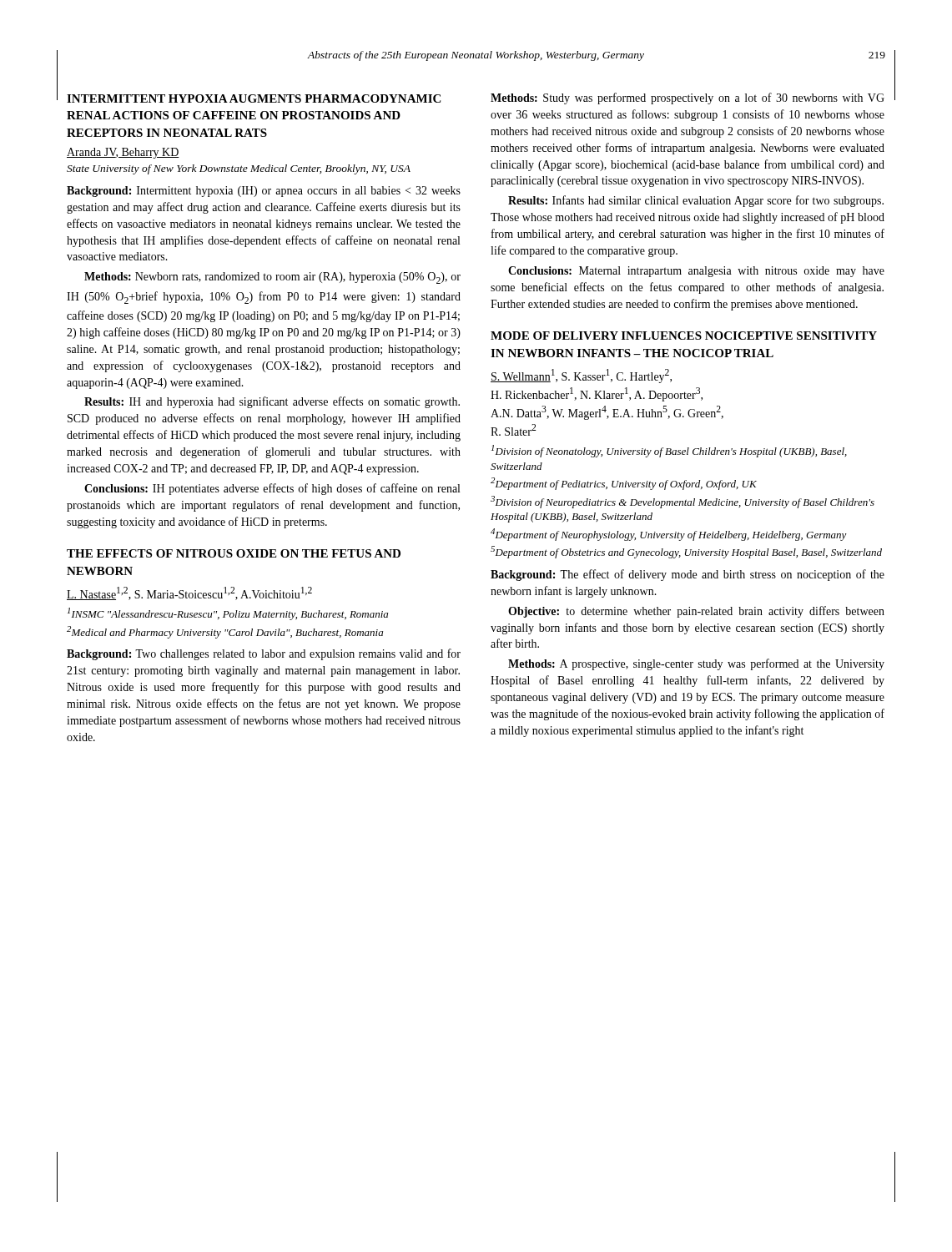Find the block on this page that starts "State University of"
The height and width of the screenshot is (1252, 952).
click(x=239, y=168)
